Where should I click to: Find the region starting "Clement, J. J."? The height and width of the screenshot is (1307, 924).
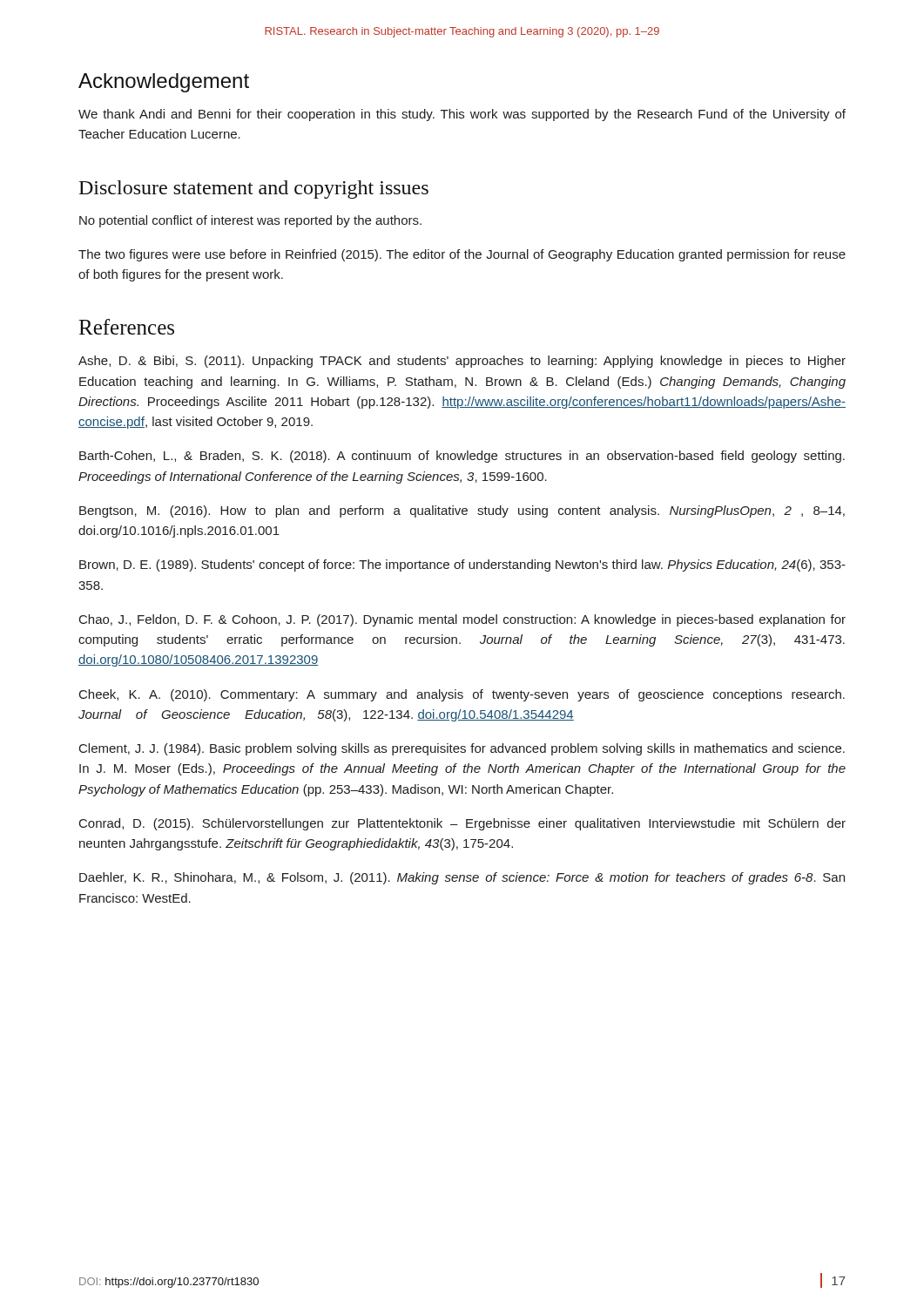pos(462,768)
